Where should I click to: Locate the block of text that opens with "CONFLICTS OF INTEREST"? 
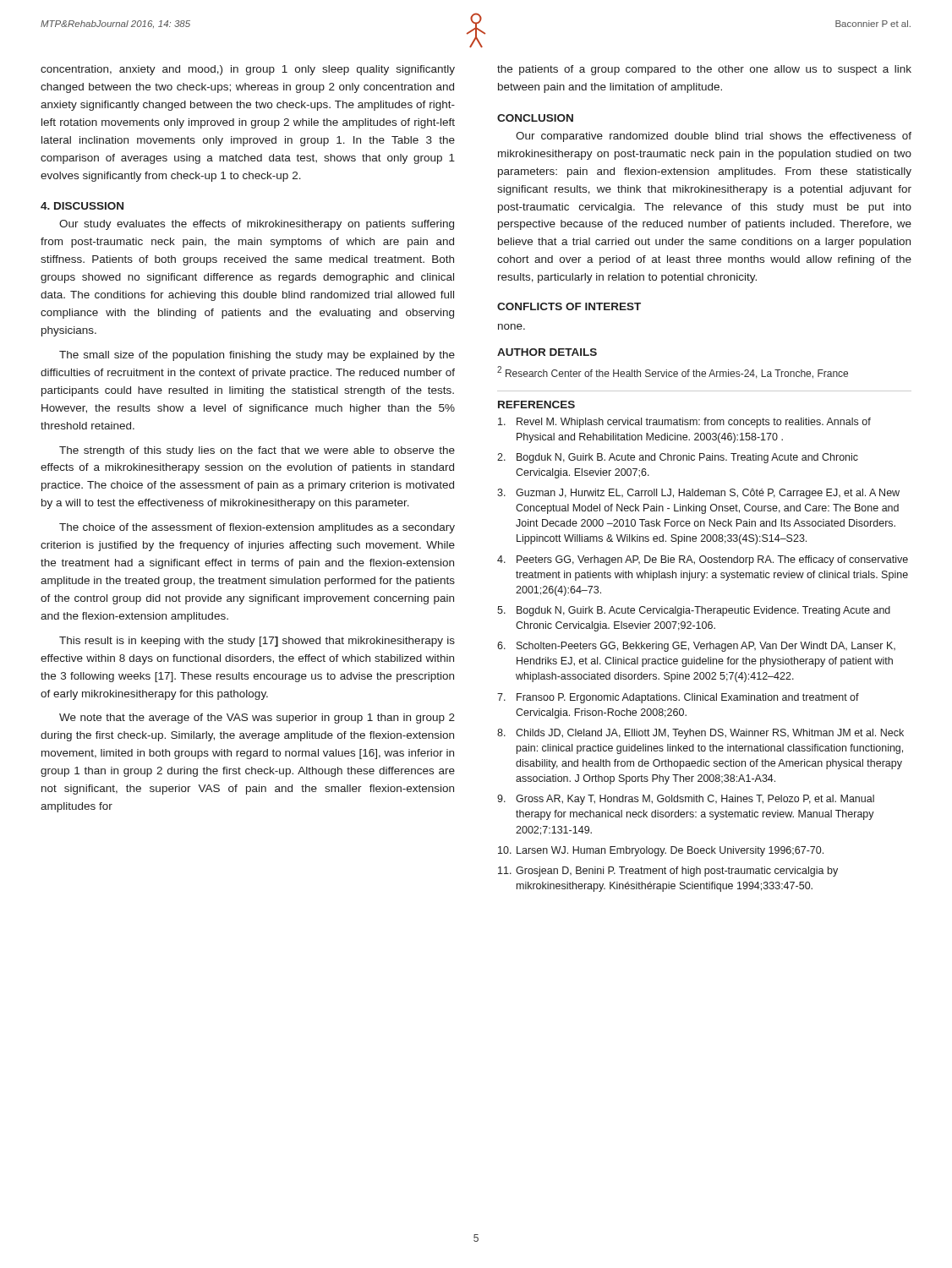(x=569, y=306)
